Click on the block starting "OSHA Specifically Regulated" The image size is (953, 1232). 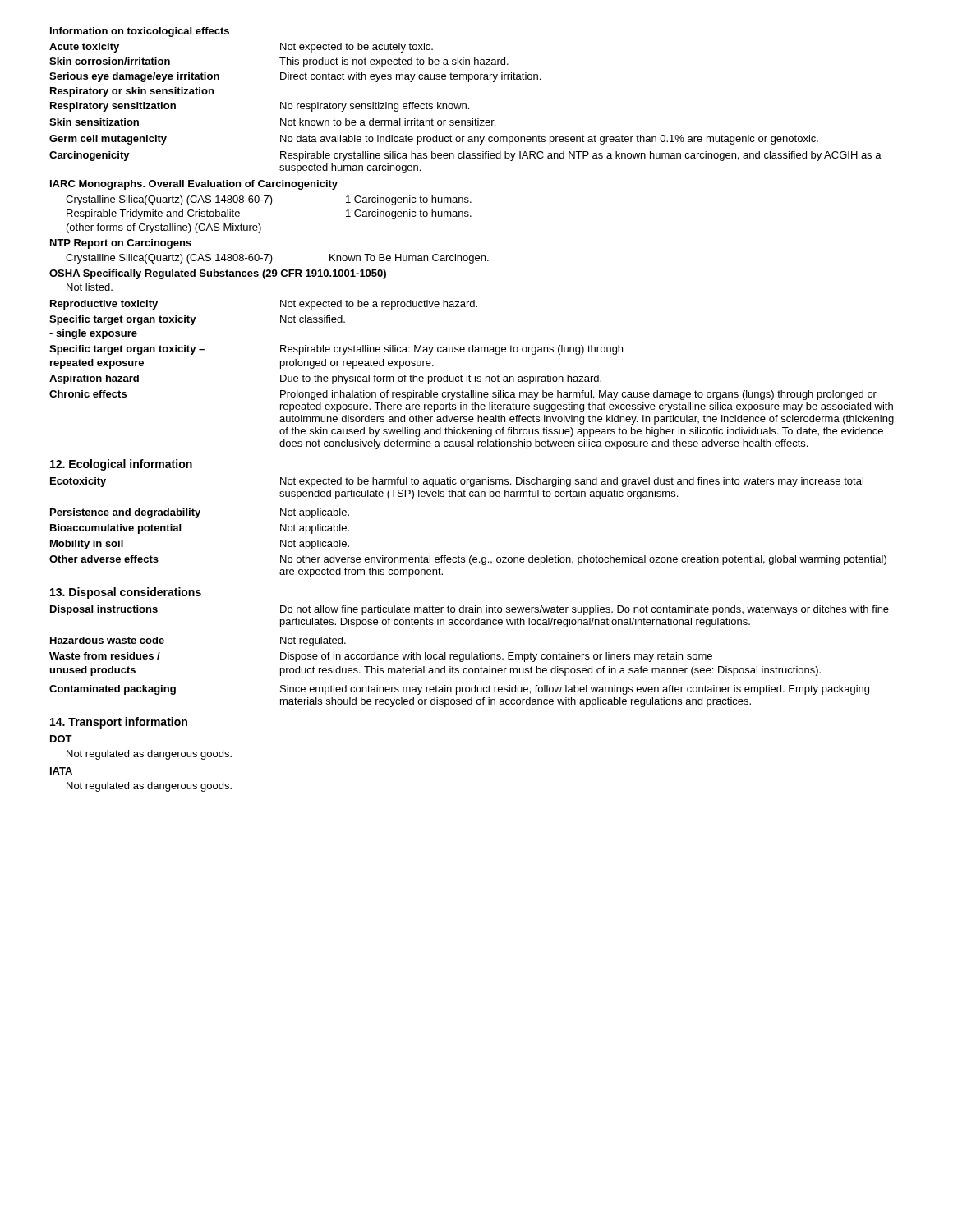click(x=218, y=273)
